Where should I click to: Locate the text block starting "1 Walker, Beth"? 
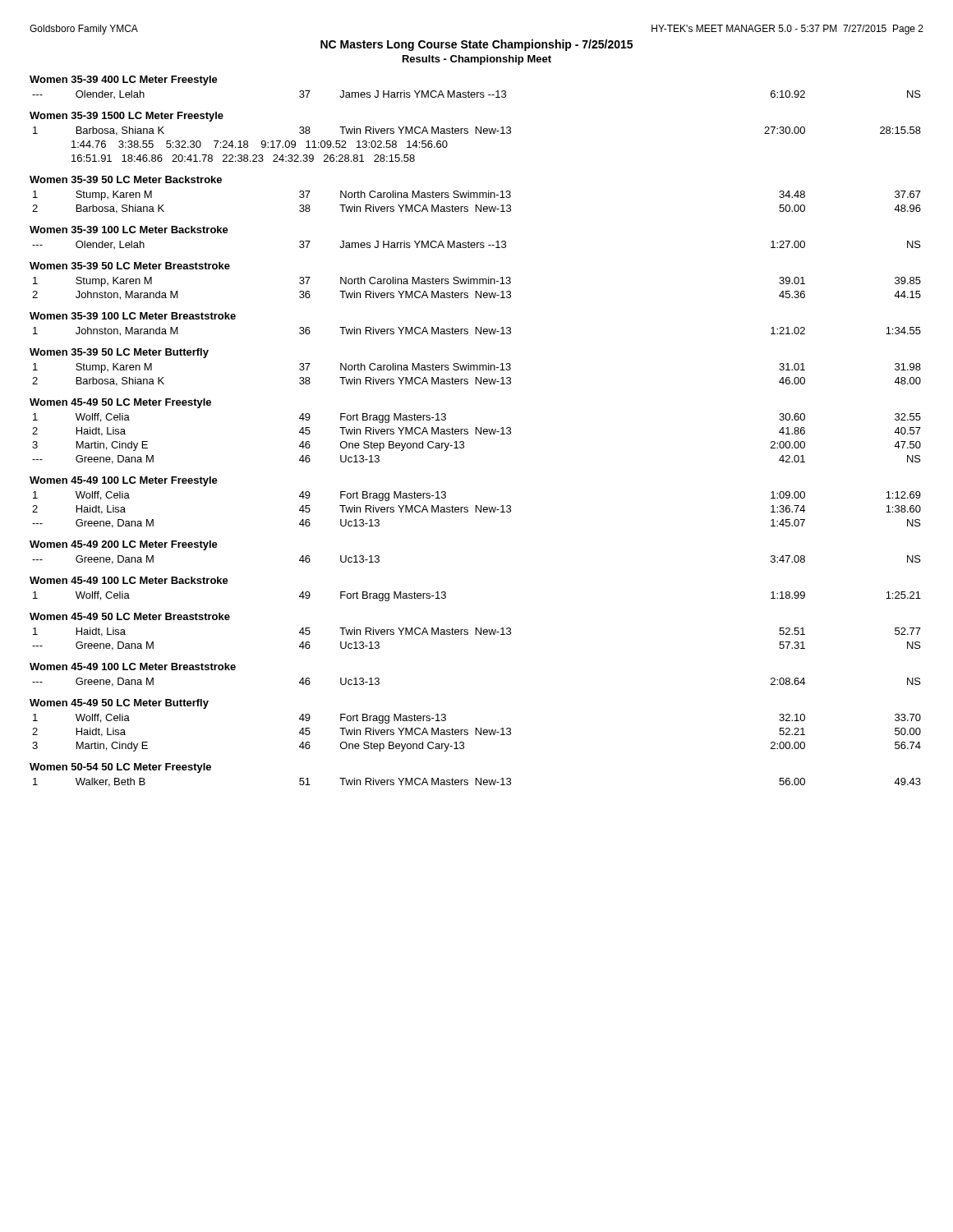pos(476,782)
